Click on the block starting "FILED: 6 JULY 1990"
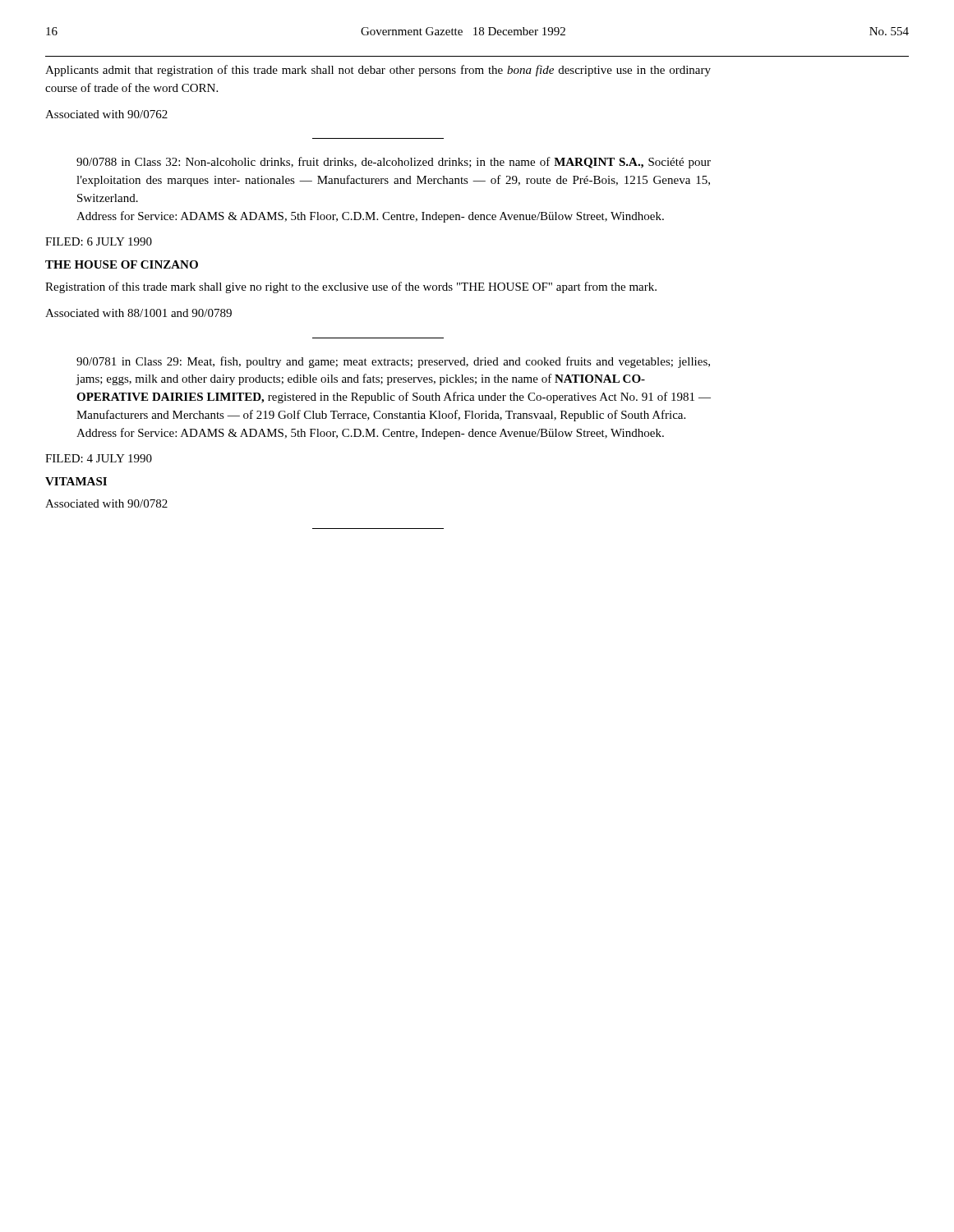 [99, 242]
